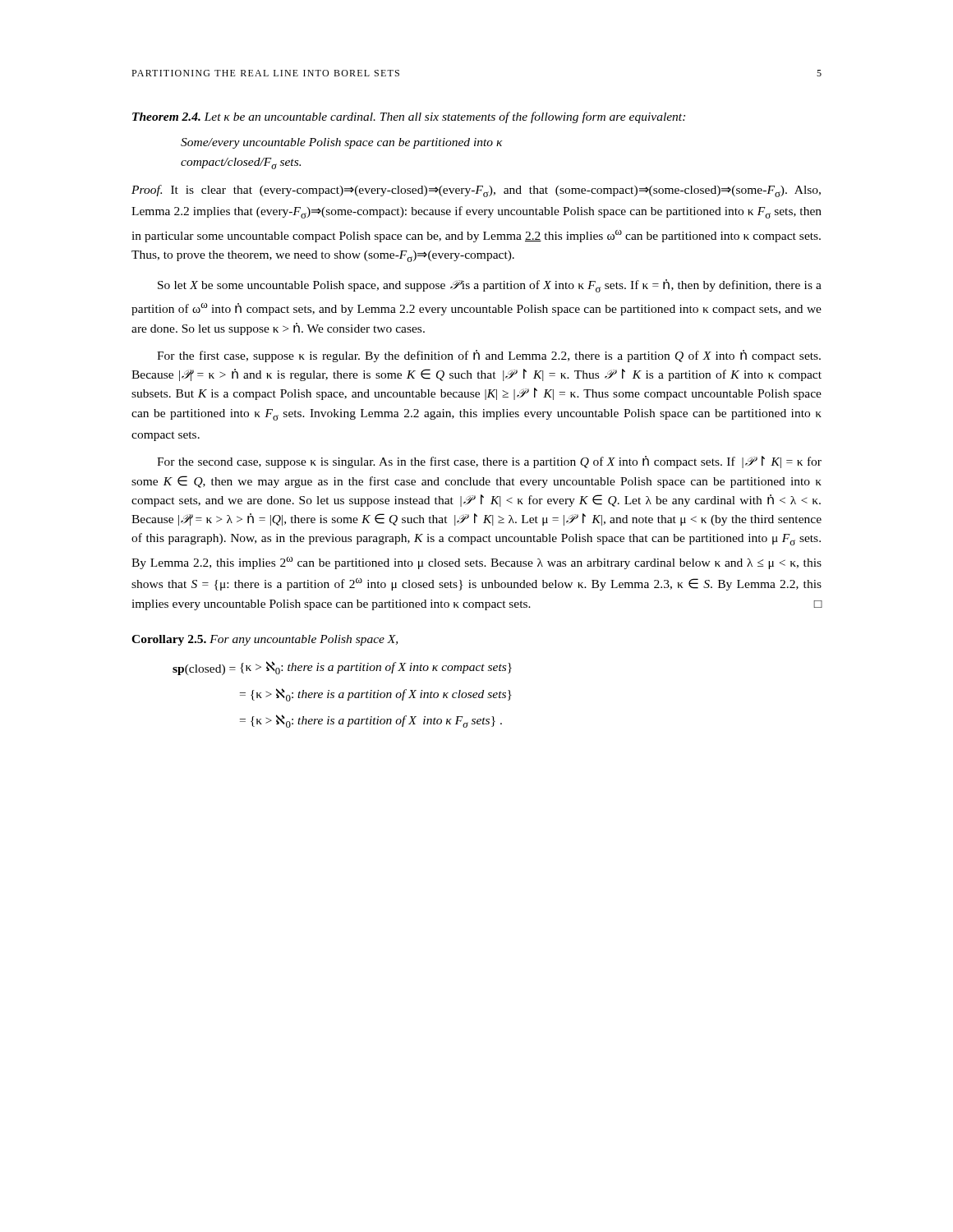Click on the text block that reads "Proof. It is clear that (every-compact)⇒(every-closed)⇒(every-Fσ),"
Screen dimensions: 1232x953
pos(476,224)
